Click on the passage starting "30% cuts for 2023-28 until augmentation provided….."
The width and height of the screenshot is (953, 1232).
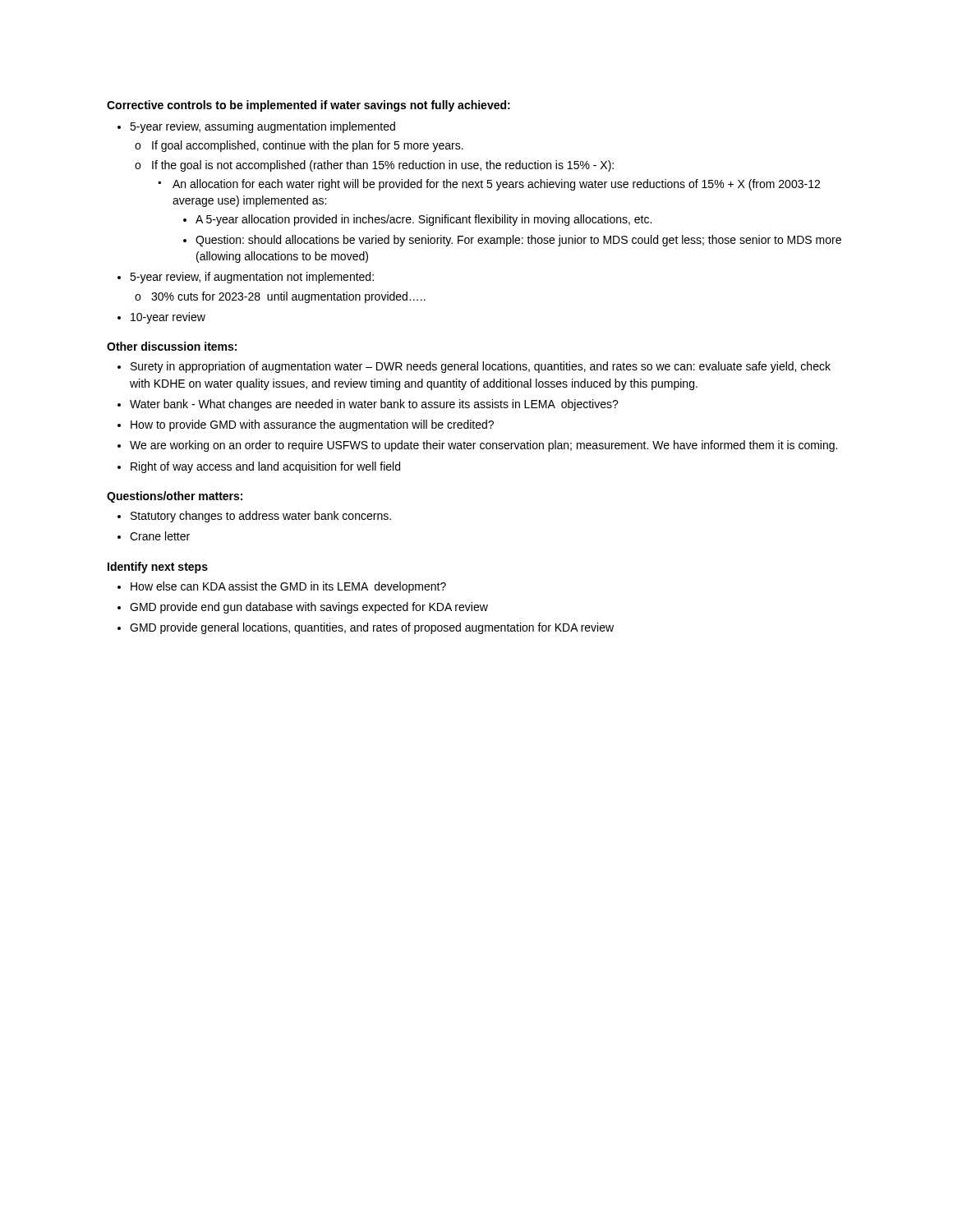(x=289, y=296)
